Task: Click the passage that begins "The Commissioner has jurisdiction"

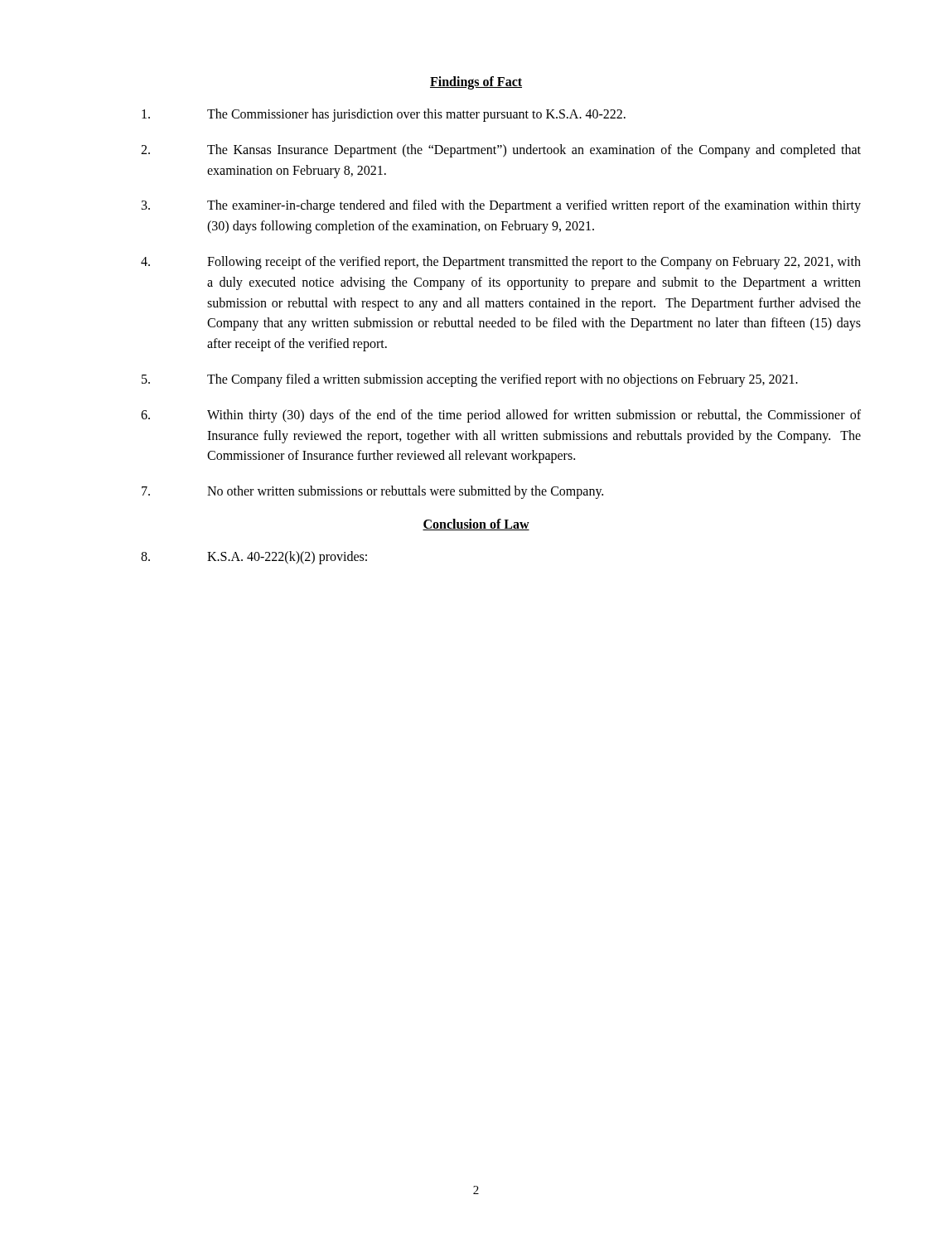Action: [x=476, y=115]
